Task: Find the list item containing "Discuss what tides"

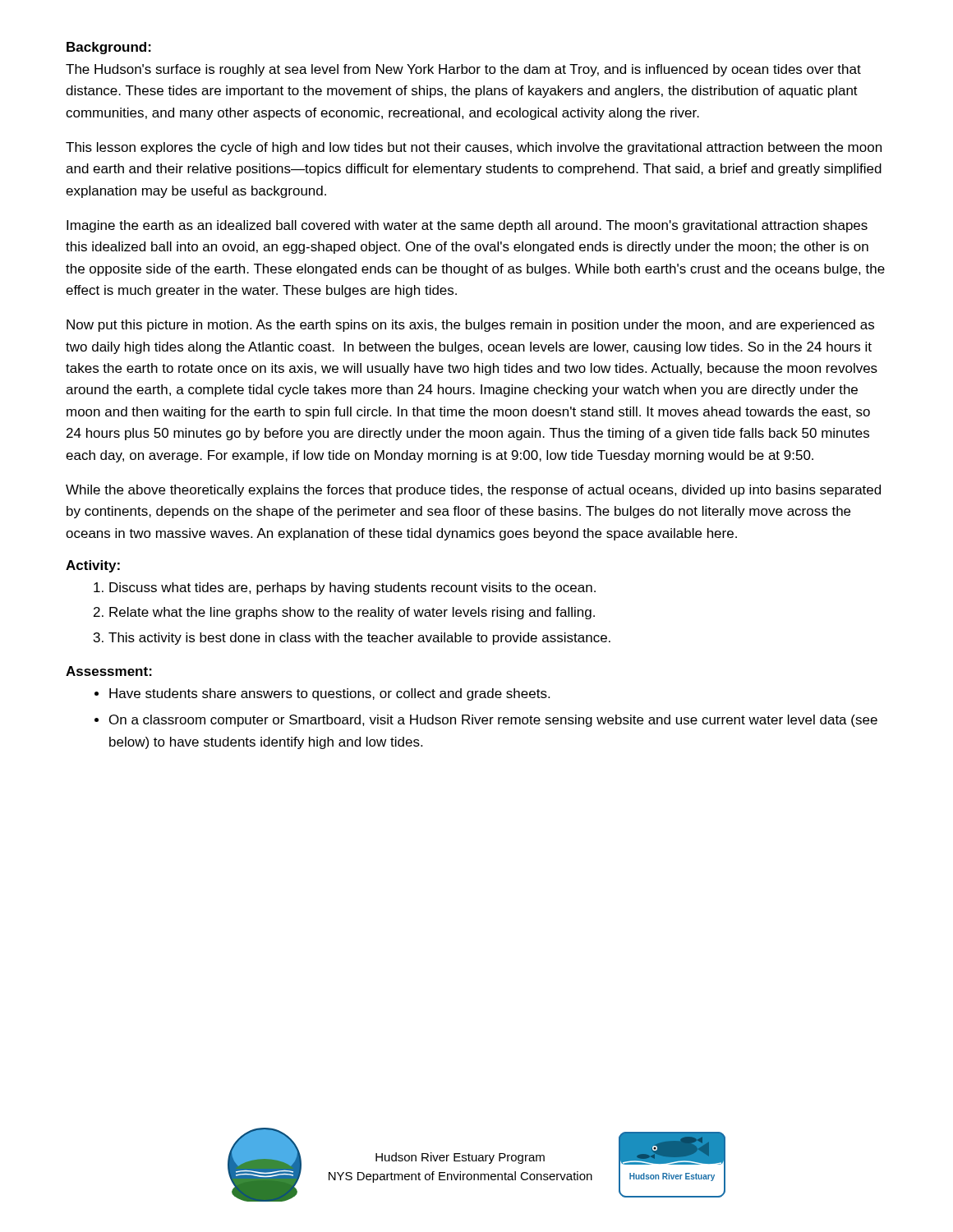Action: click(x=353, y=588)
